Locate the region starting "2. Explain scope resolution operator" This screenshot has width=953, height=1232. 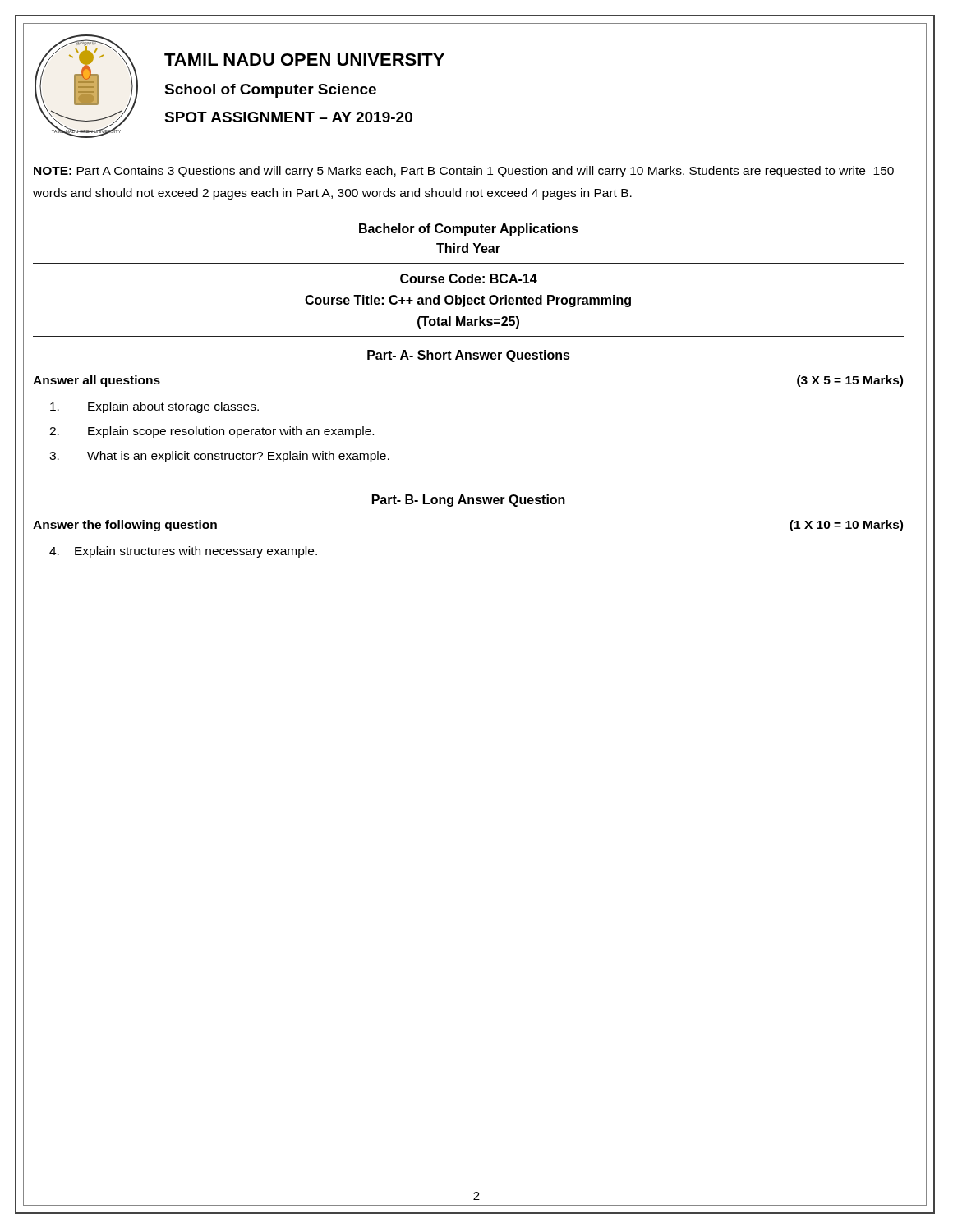point(204,431)
